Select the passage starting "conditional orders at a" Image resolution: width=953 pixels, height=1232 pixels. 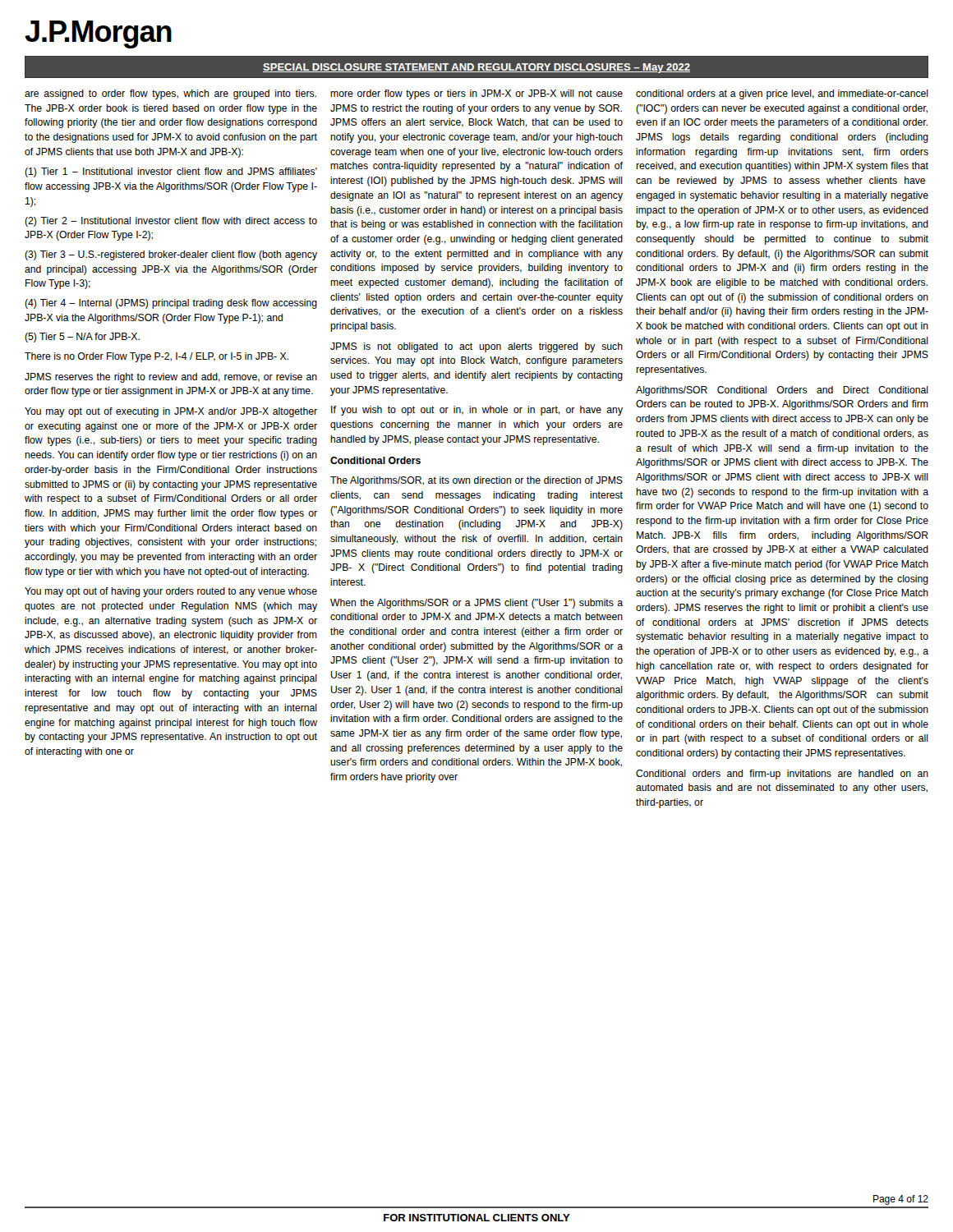pyautogui.click(x=782, y=232)
